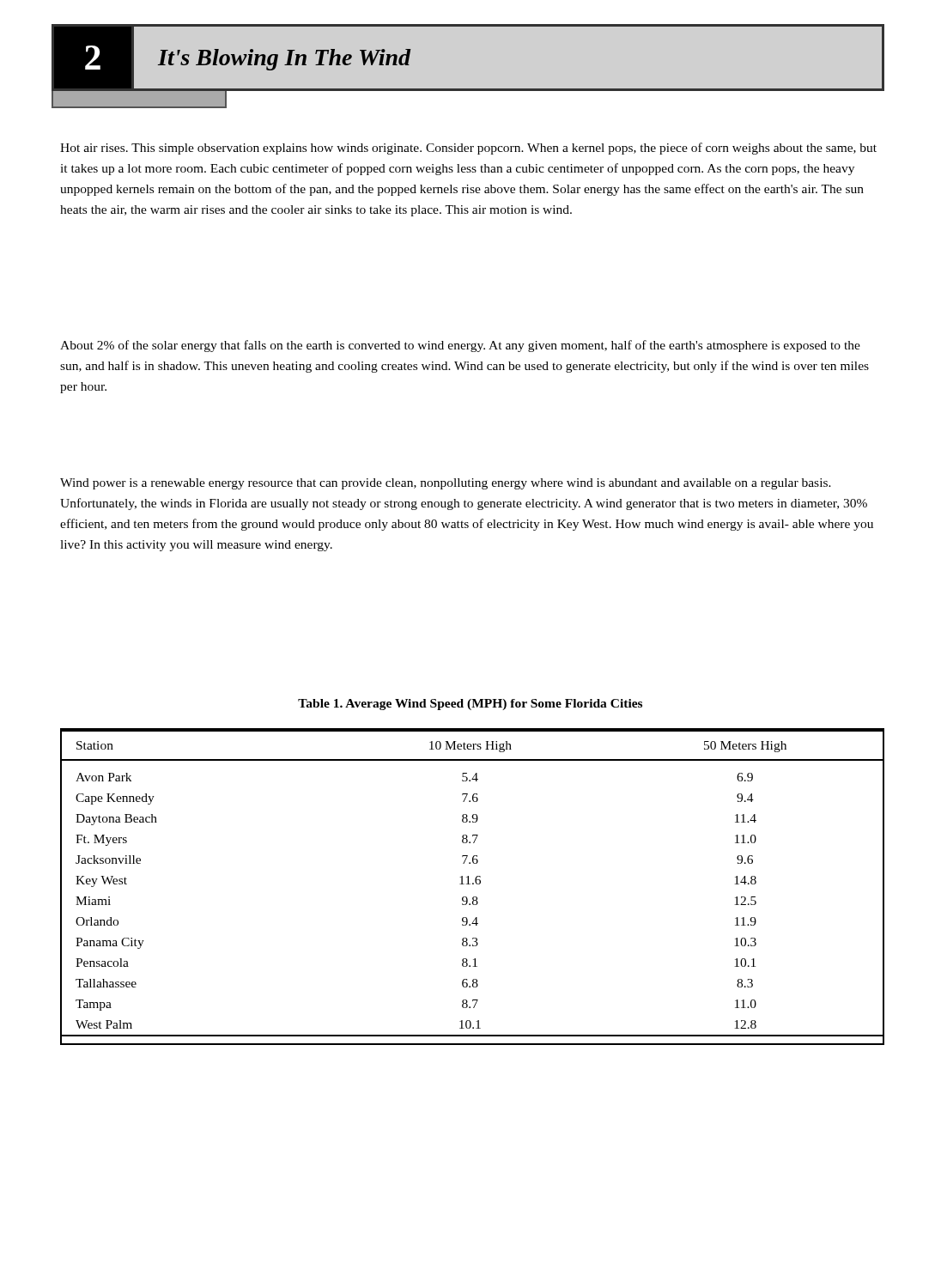Find the block starting "About 2% of"
The width and height of the screenshot is (941, 1288).
point(470,366)
